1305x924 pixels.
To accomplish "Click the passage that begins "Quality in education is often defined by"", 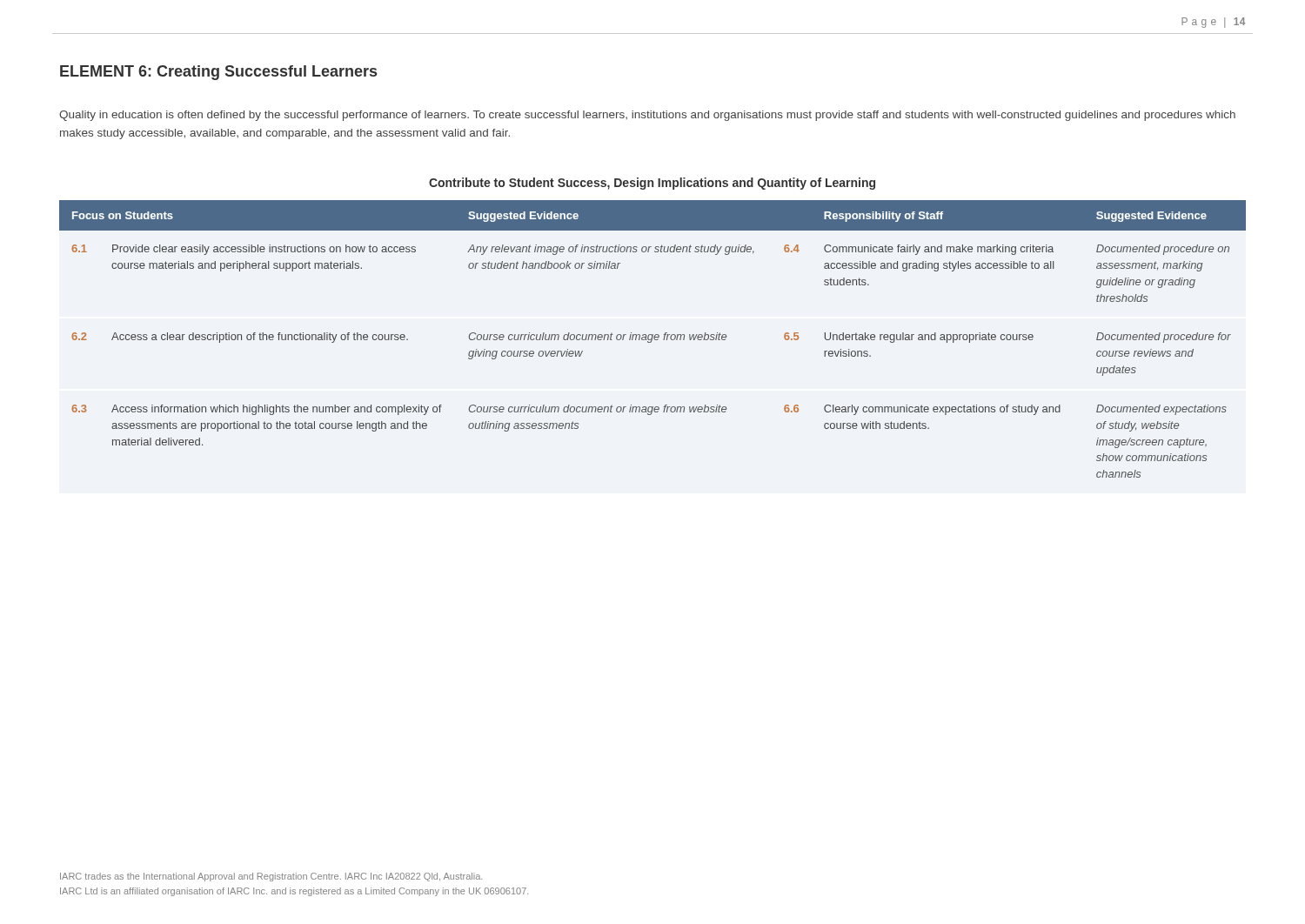I will pyautogui.click(x=647, y=124).
